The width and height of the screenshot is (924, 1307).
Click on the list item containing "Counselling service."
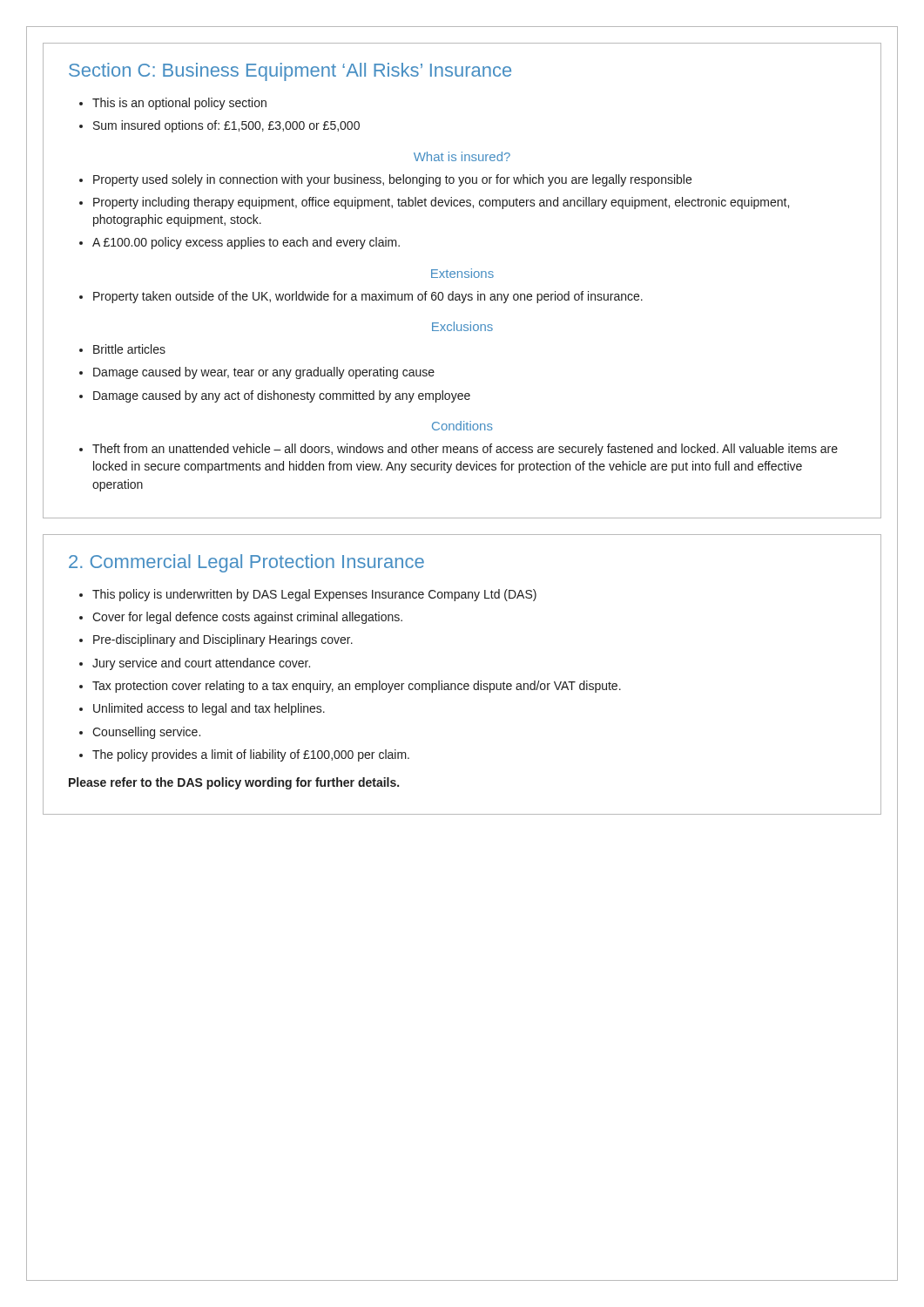[140, 733]
